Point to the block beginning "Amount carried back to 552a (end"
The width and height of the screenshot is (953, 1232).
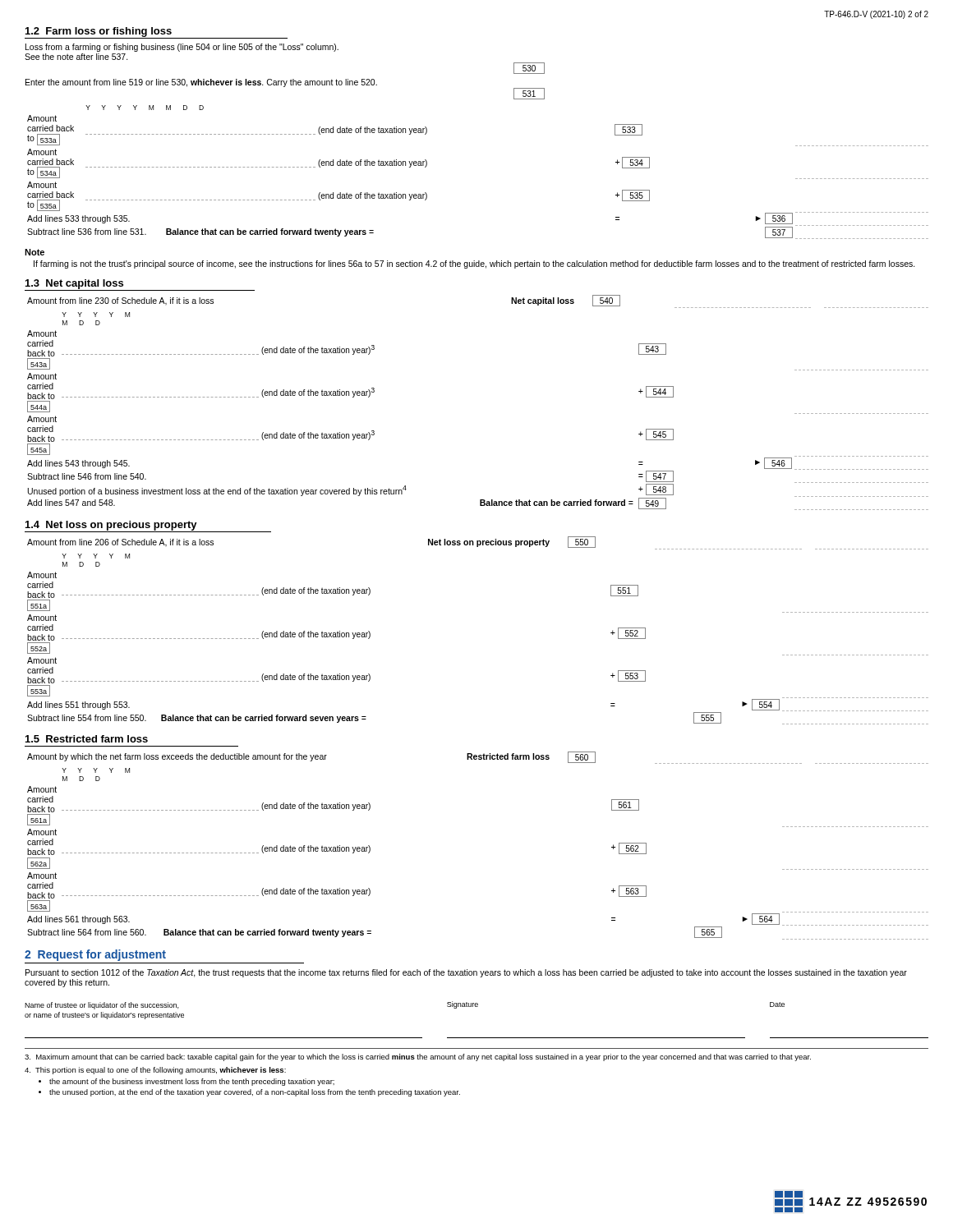[42, 618]
